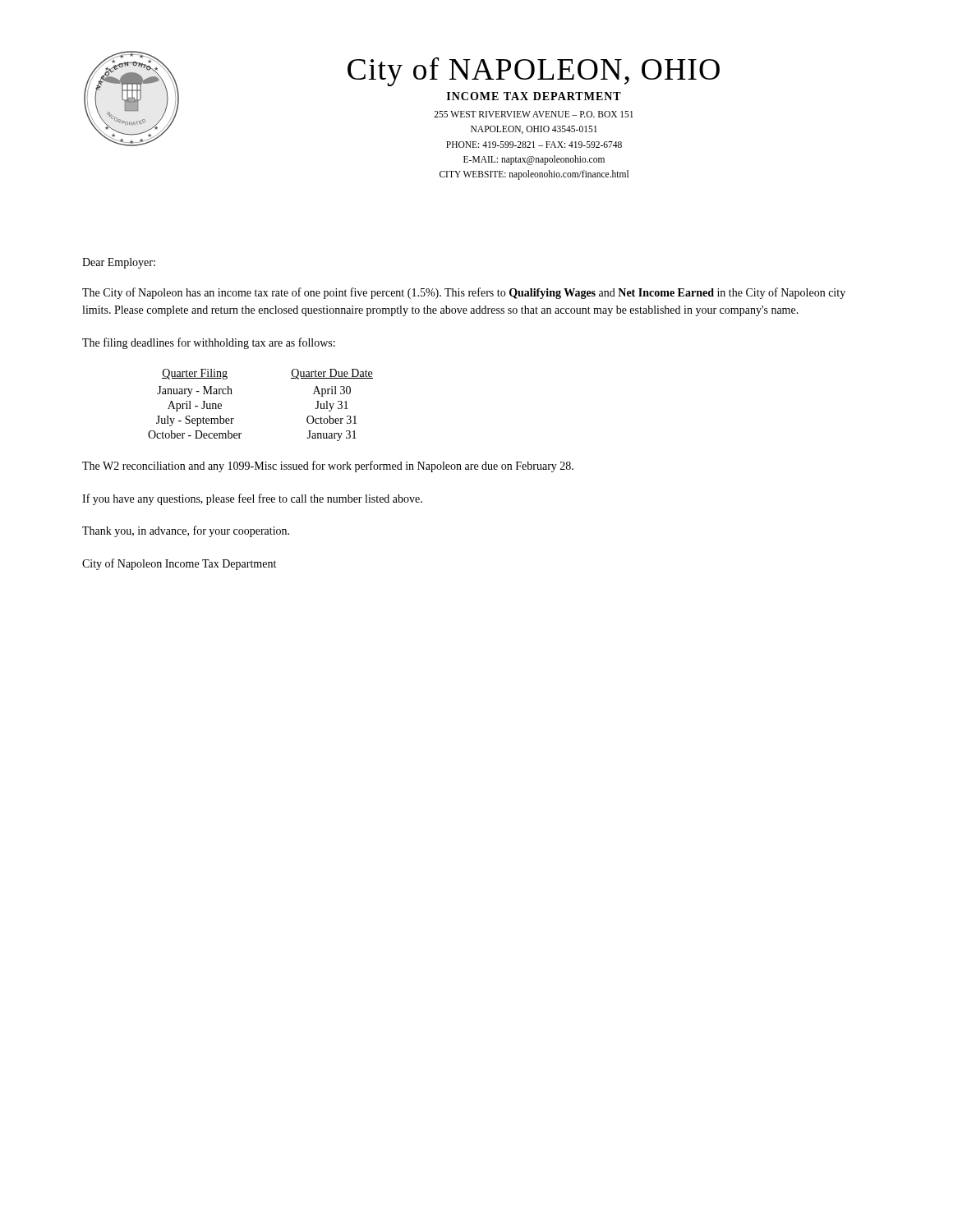Click on the text block containing "The W2 reconciliation and"
Image resolution: width=953 pixels, height=1232 pixels.
click(476, 466)
